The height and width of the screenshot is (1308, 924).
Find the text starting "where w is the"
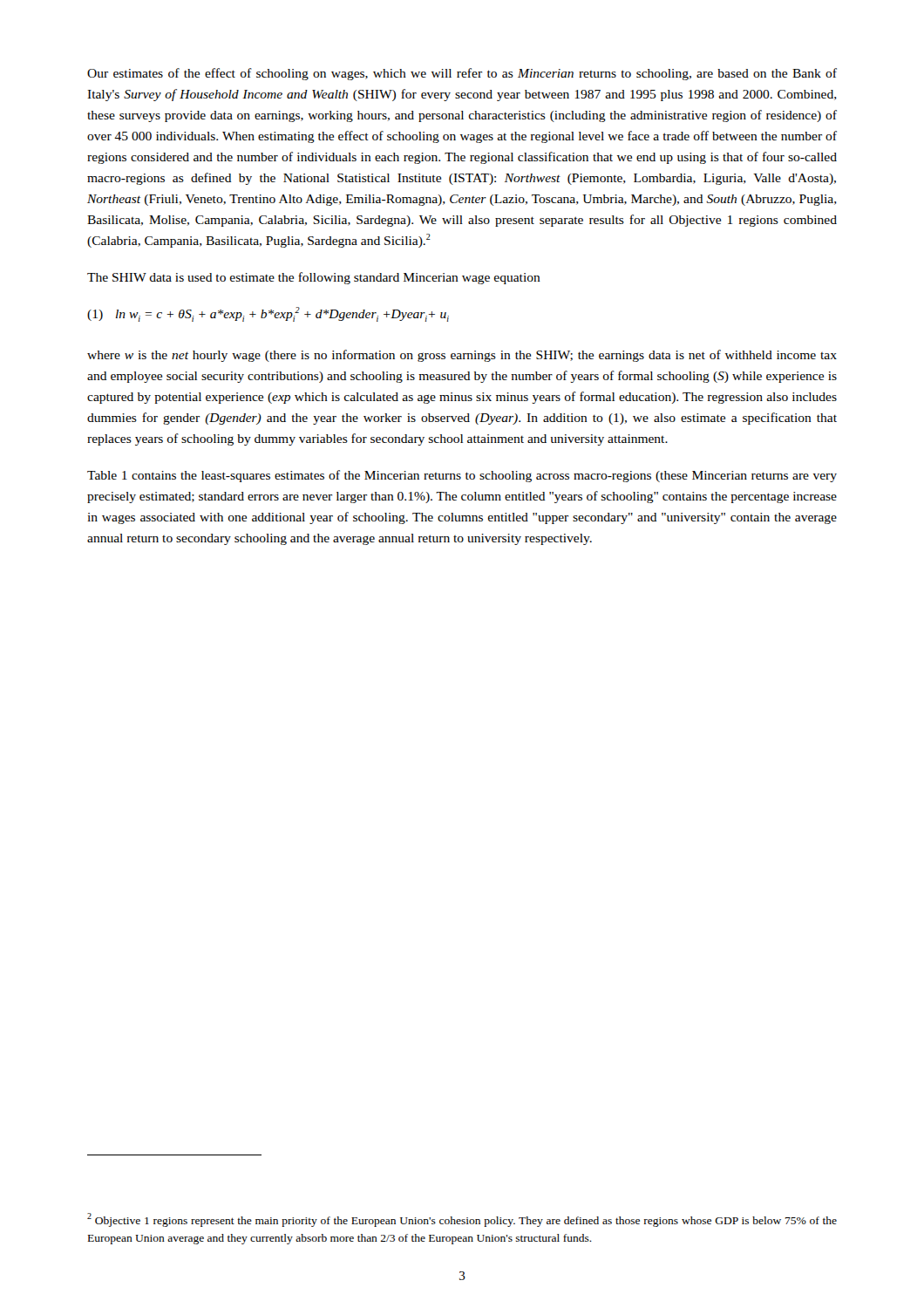tap(462, 396)
